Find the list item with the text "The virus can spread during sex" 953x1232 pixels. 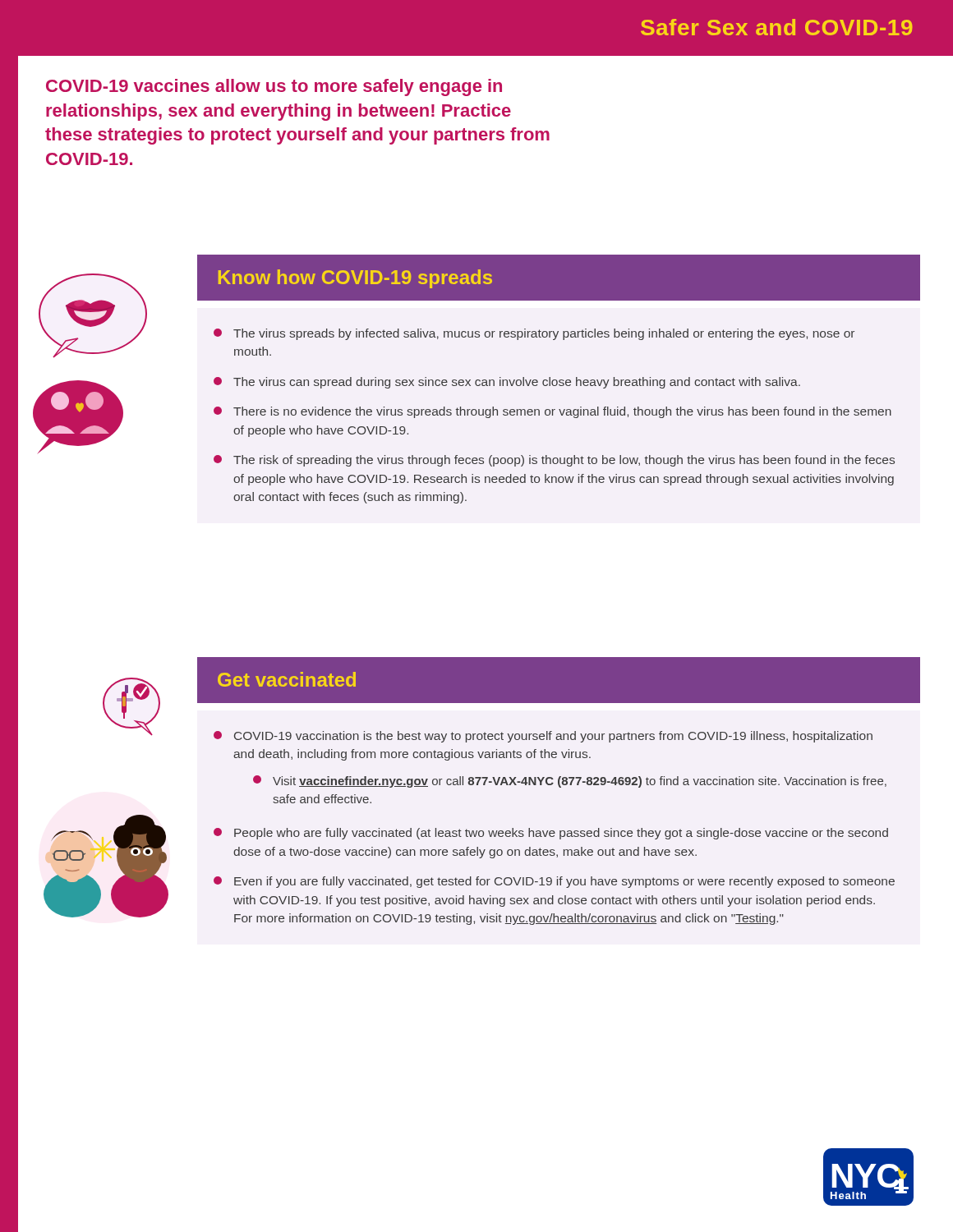507,382
